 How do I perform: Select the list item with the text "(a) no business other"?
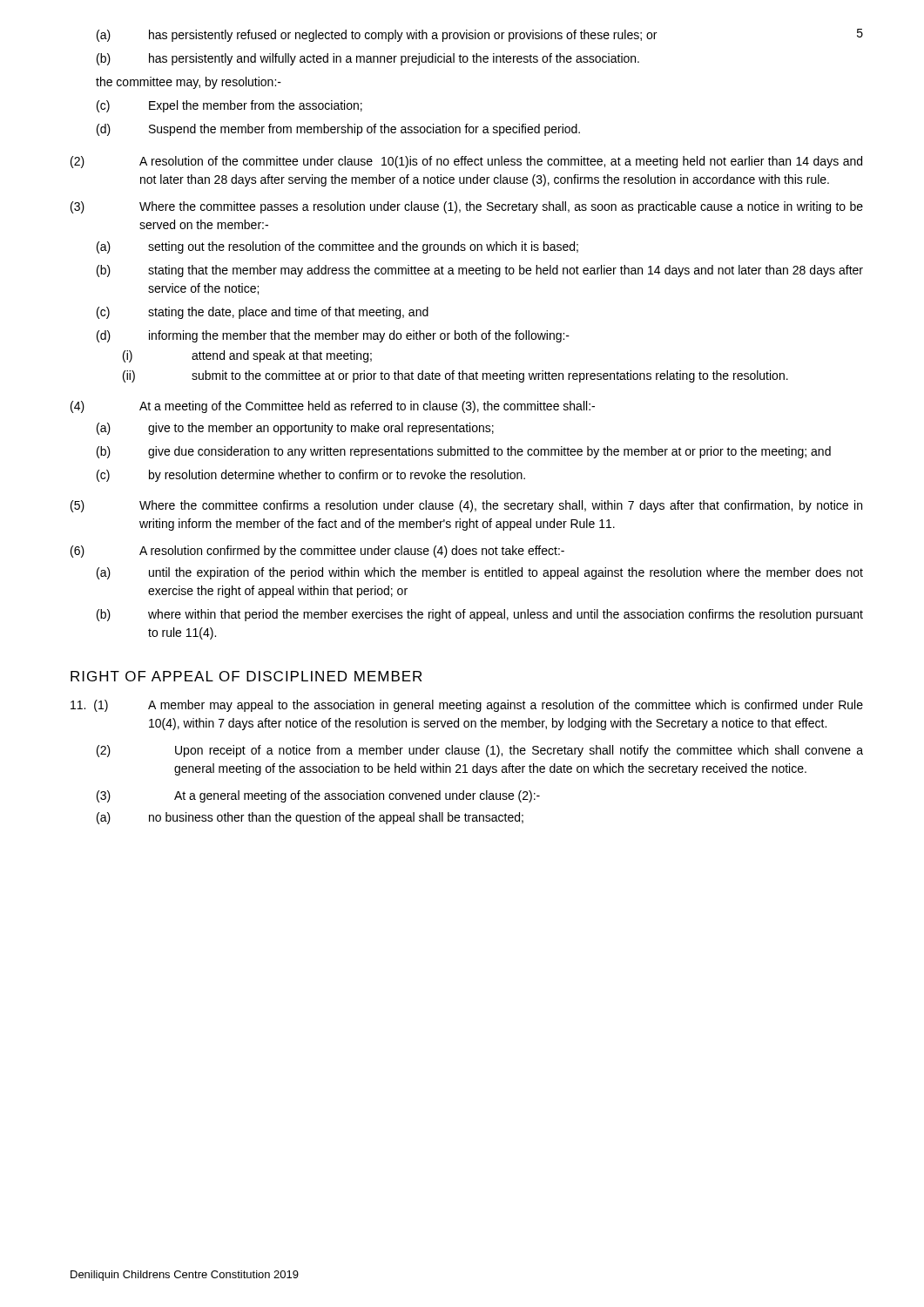pos(466,818)
